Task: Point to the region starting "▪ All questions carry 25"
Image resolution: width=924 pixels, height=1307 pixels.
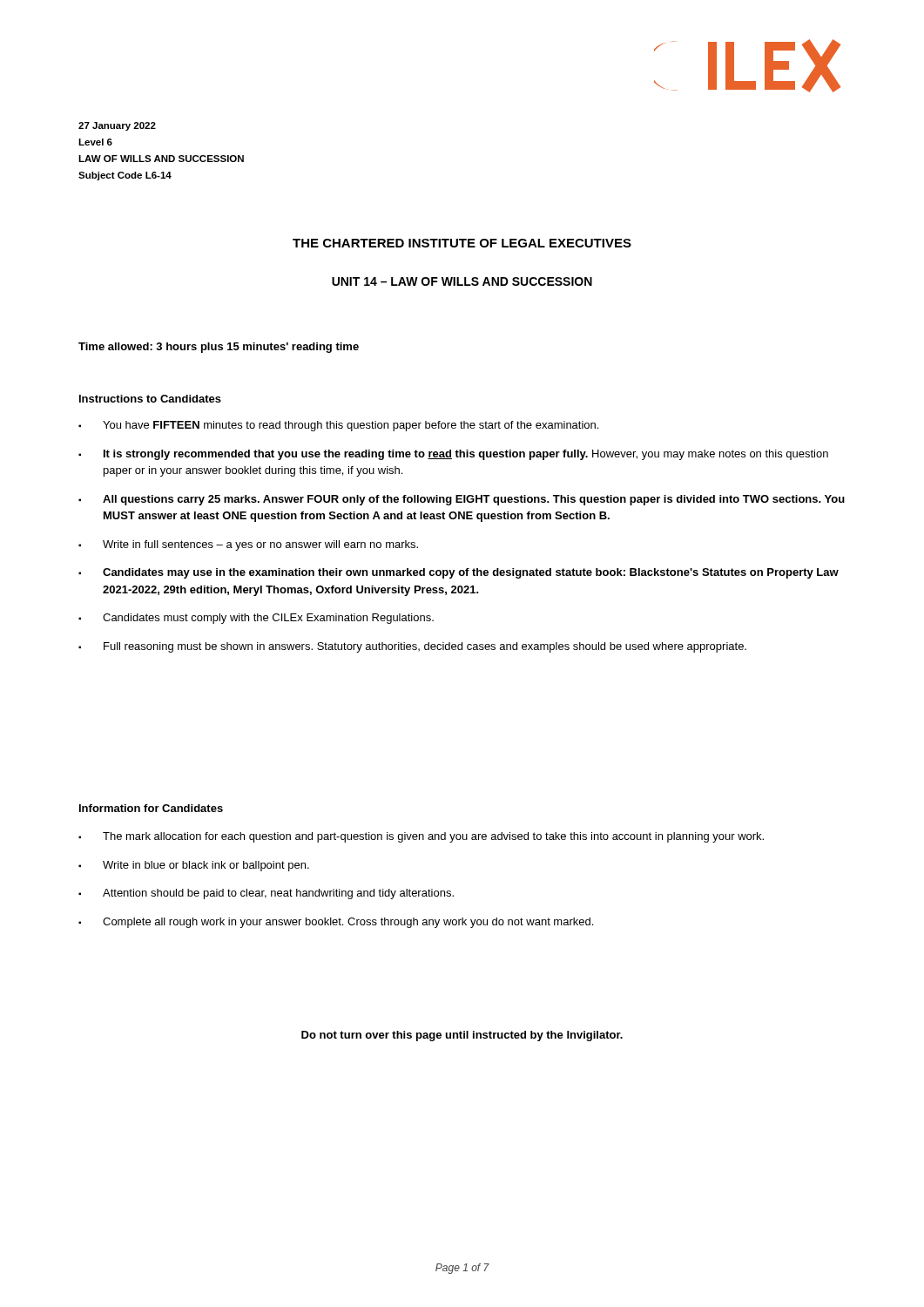Action: point(462,507)
